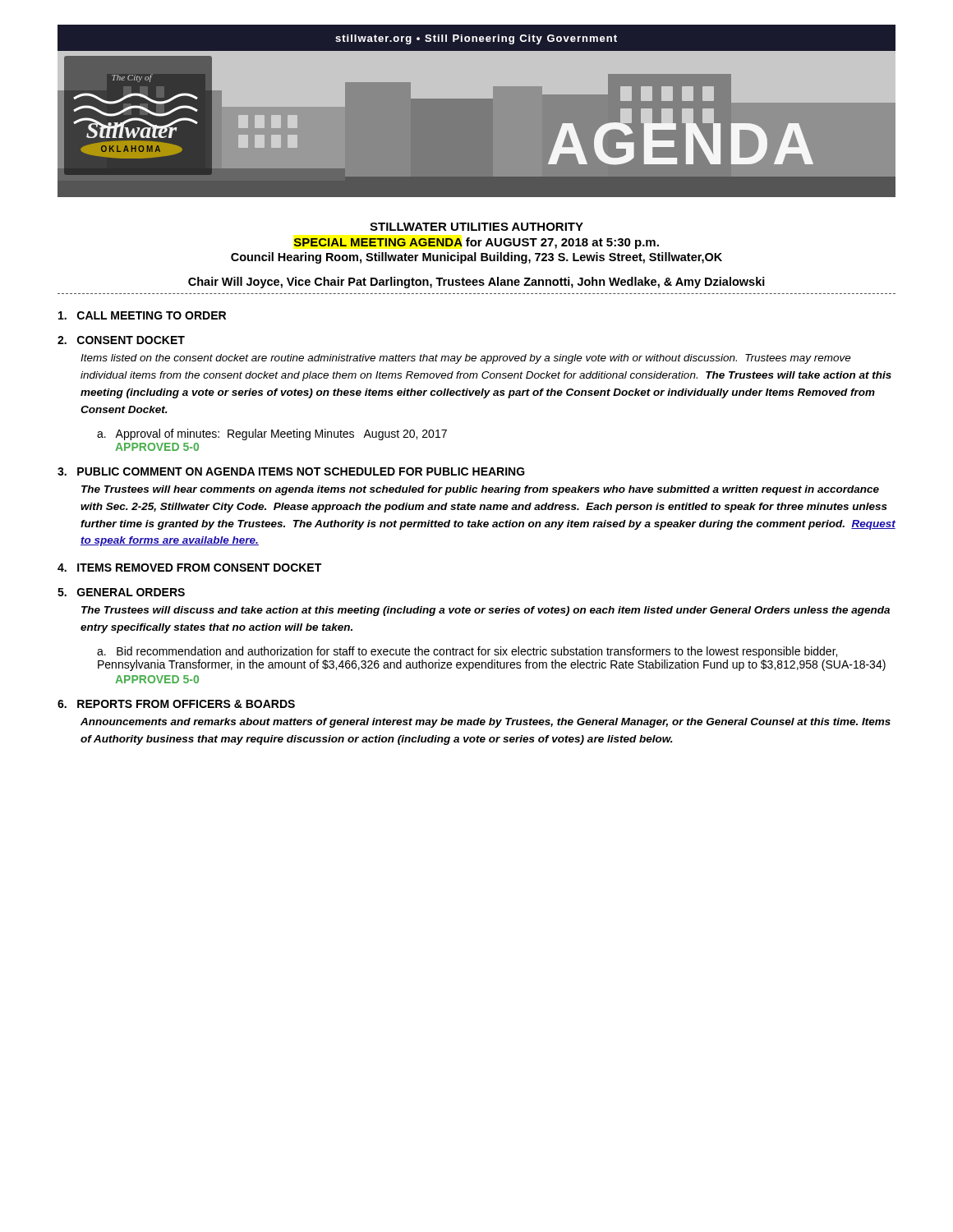Screen dimensions: 1232x953
Task: Click on the text block starting "a. Bid recommendation"
Action: (x=496, y=665)
